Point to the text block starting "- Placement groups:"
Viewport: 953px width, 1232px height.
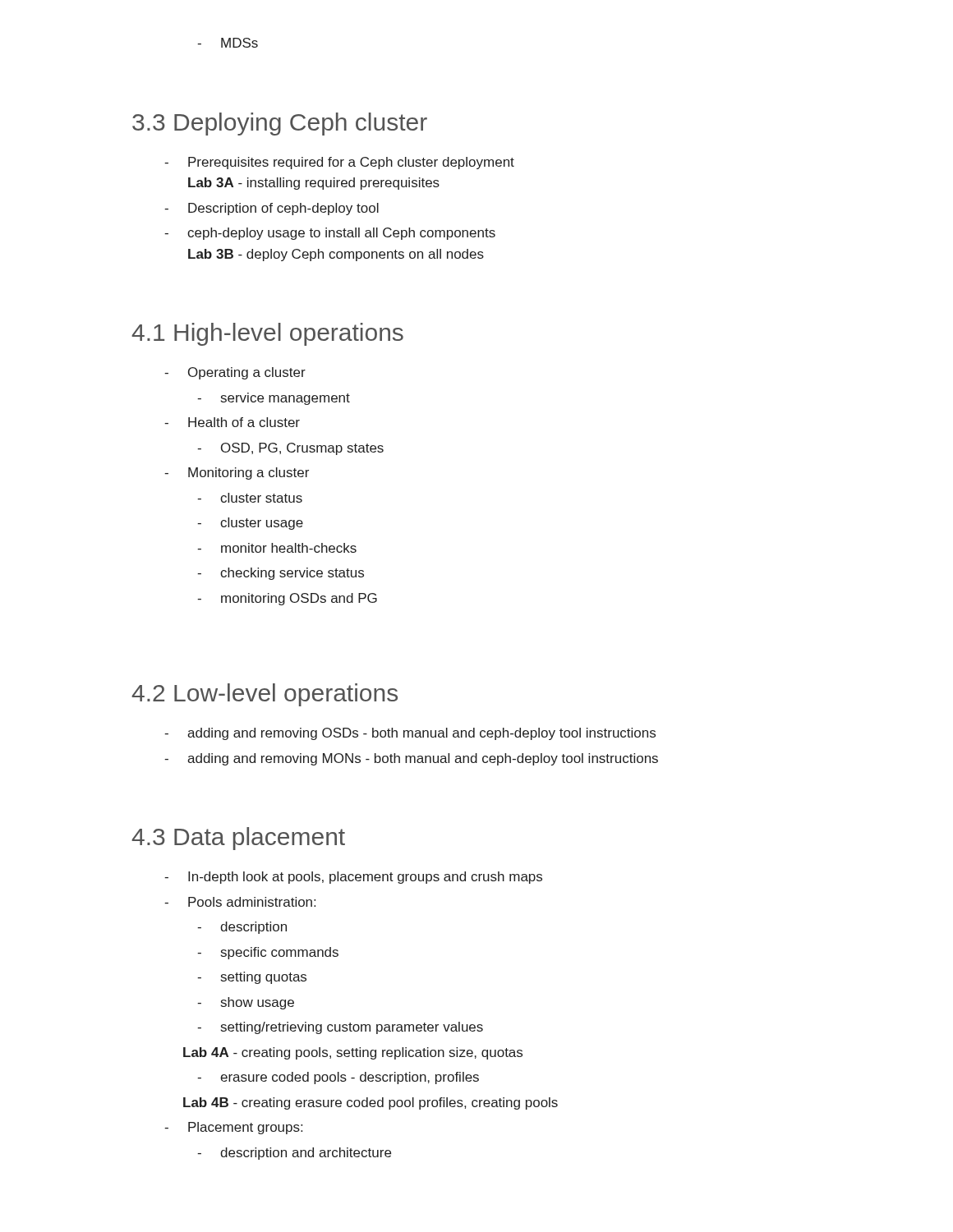tap(233, 1128)
